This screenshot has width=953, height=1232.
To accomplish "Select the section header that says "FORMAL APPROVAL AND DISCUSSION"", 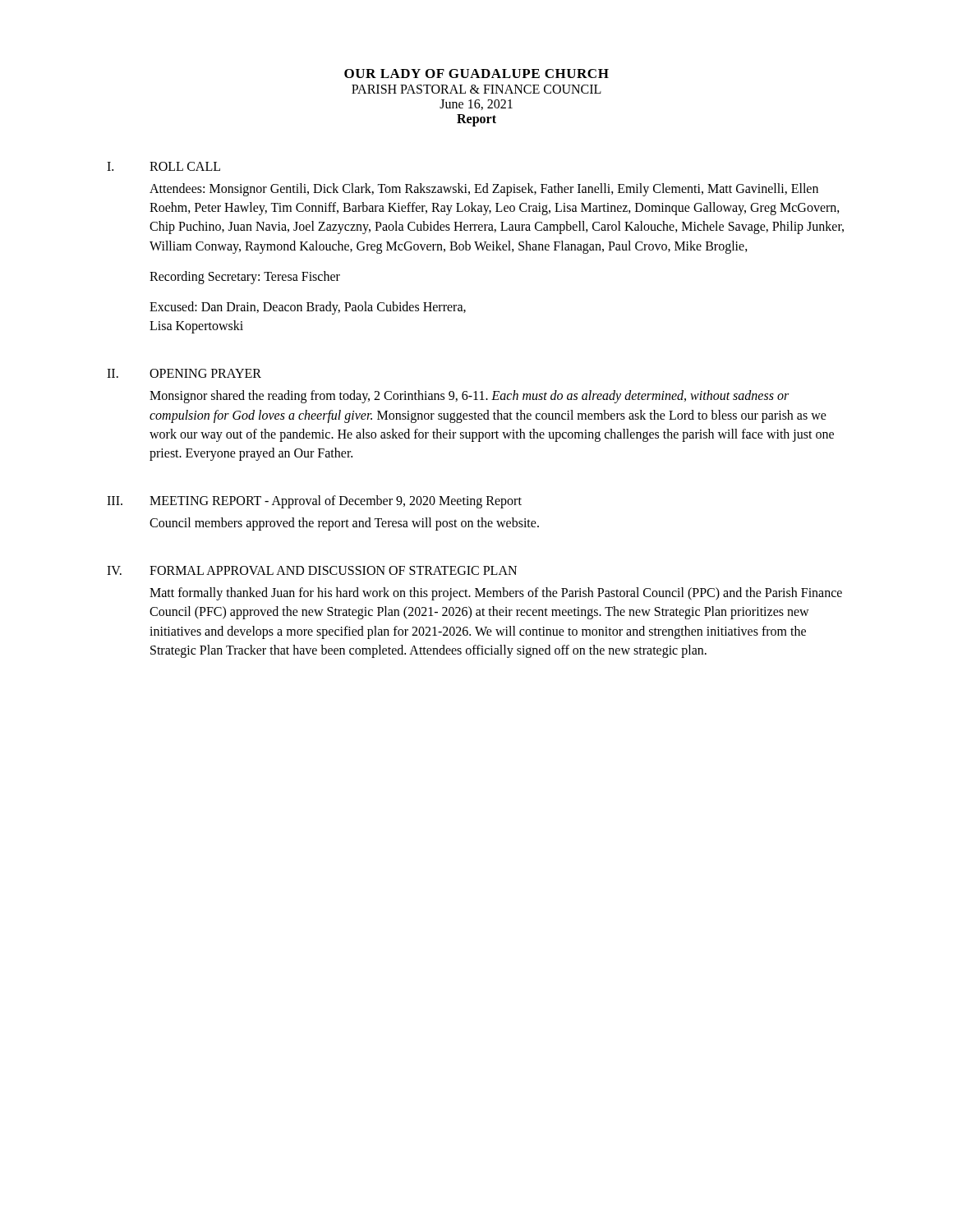I will [333, 571].
